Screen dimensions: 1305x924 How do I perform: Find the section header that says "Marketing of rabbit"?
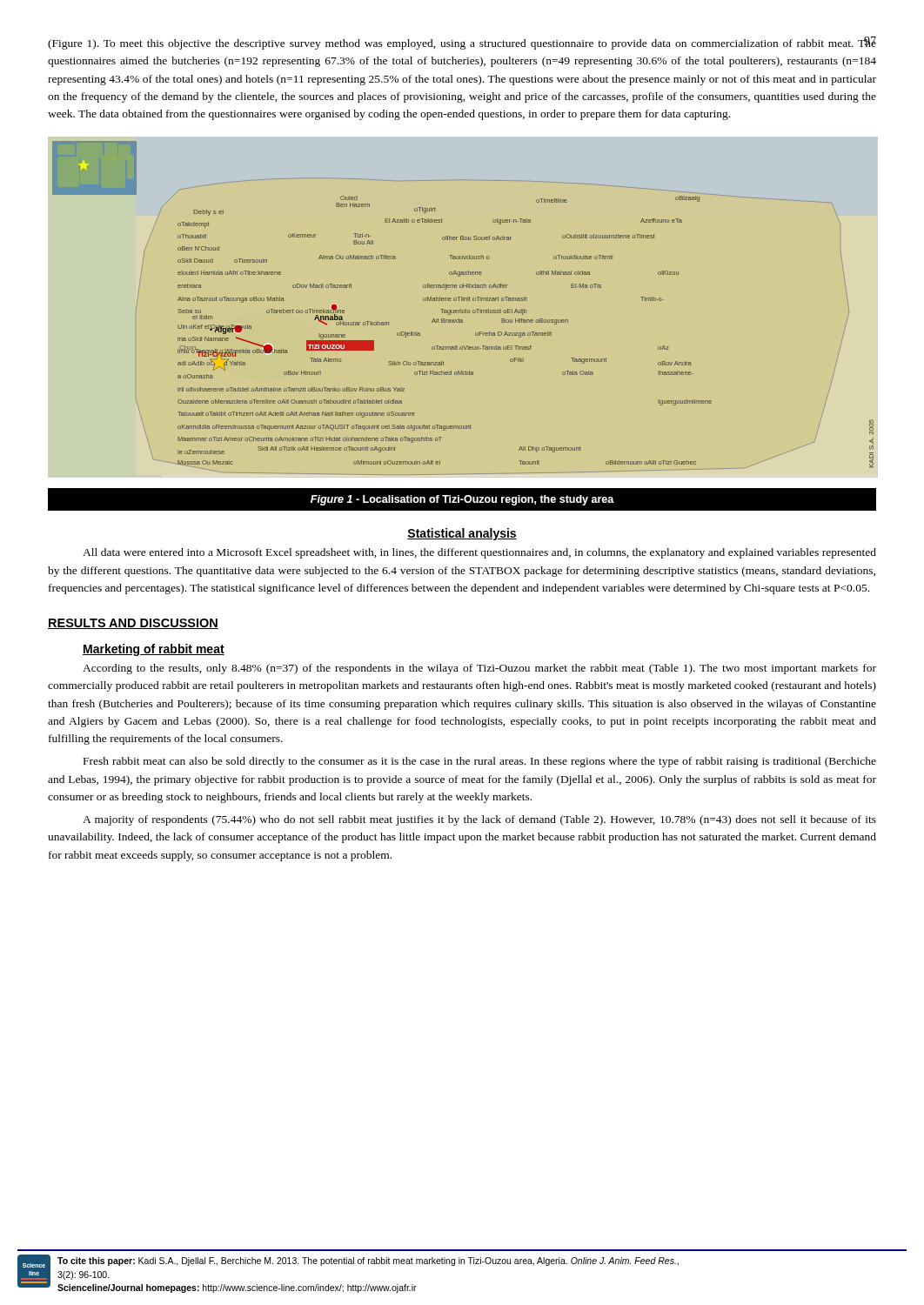pos(153,649)
